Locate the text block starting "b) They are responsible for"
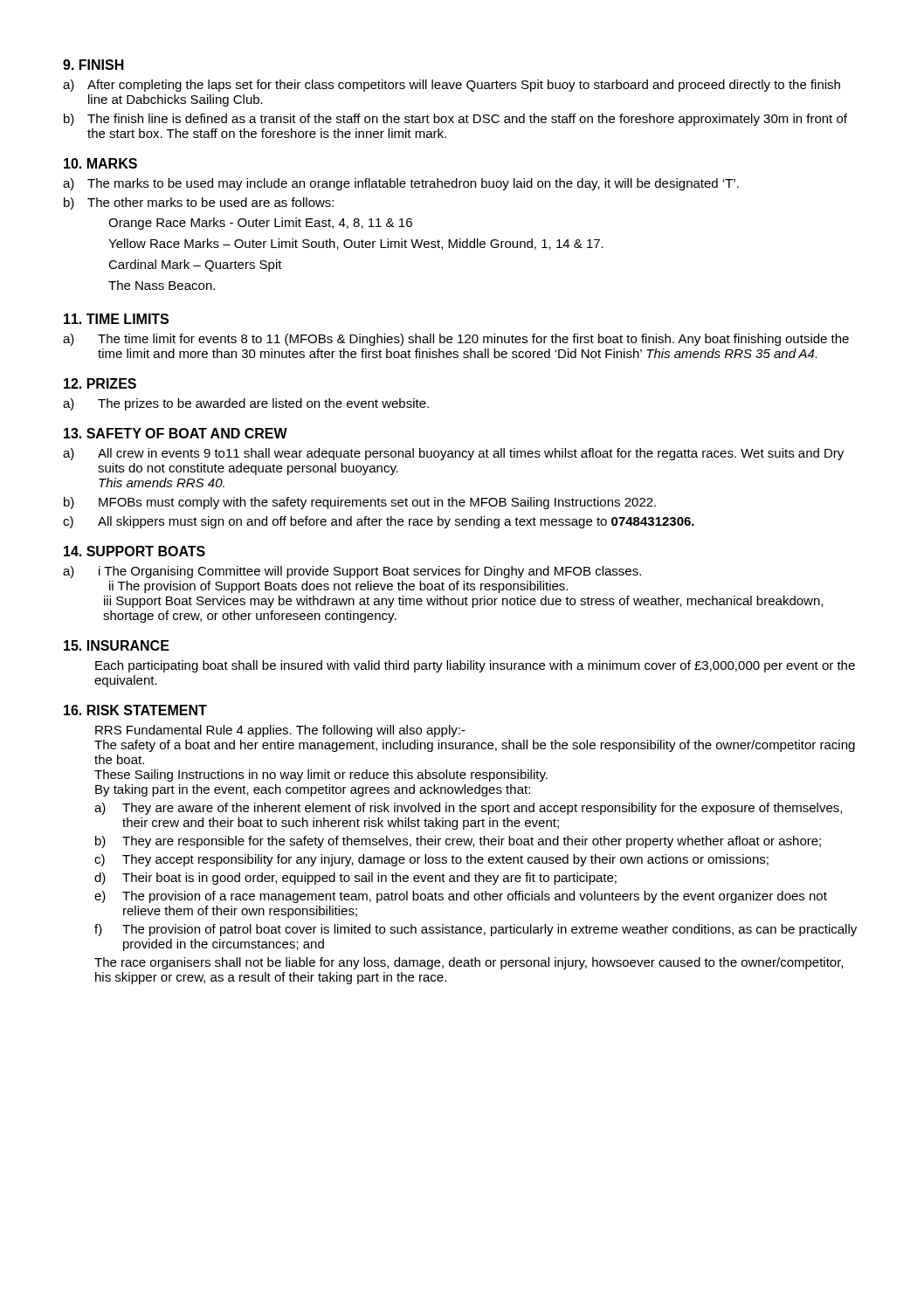Screen dimensions: 1310x924 (x=458, y=841)
